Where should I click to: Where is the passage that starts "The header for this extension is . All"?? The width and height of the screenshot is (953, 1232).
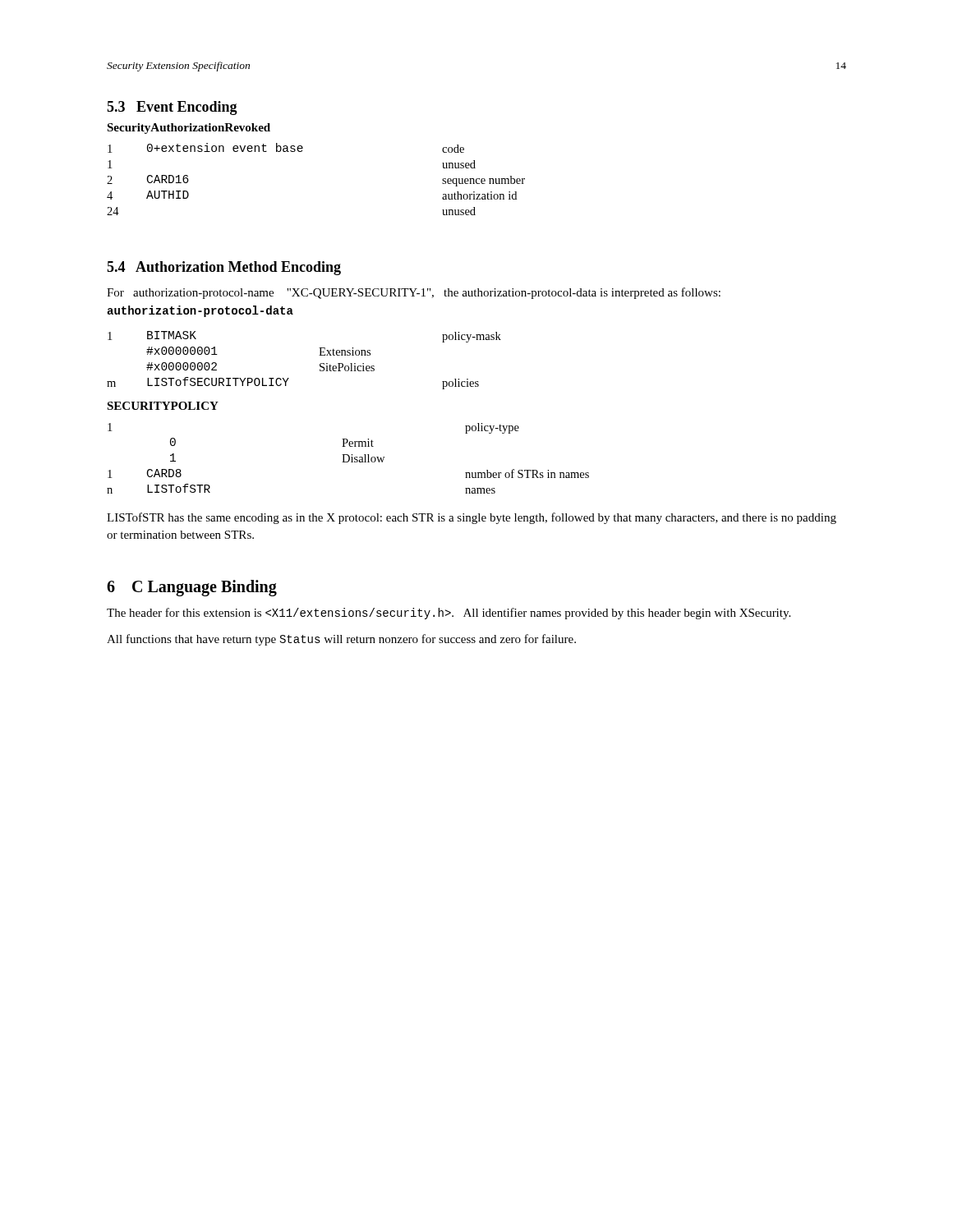[449, 613]
